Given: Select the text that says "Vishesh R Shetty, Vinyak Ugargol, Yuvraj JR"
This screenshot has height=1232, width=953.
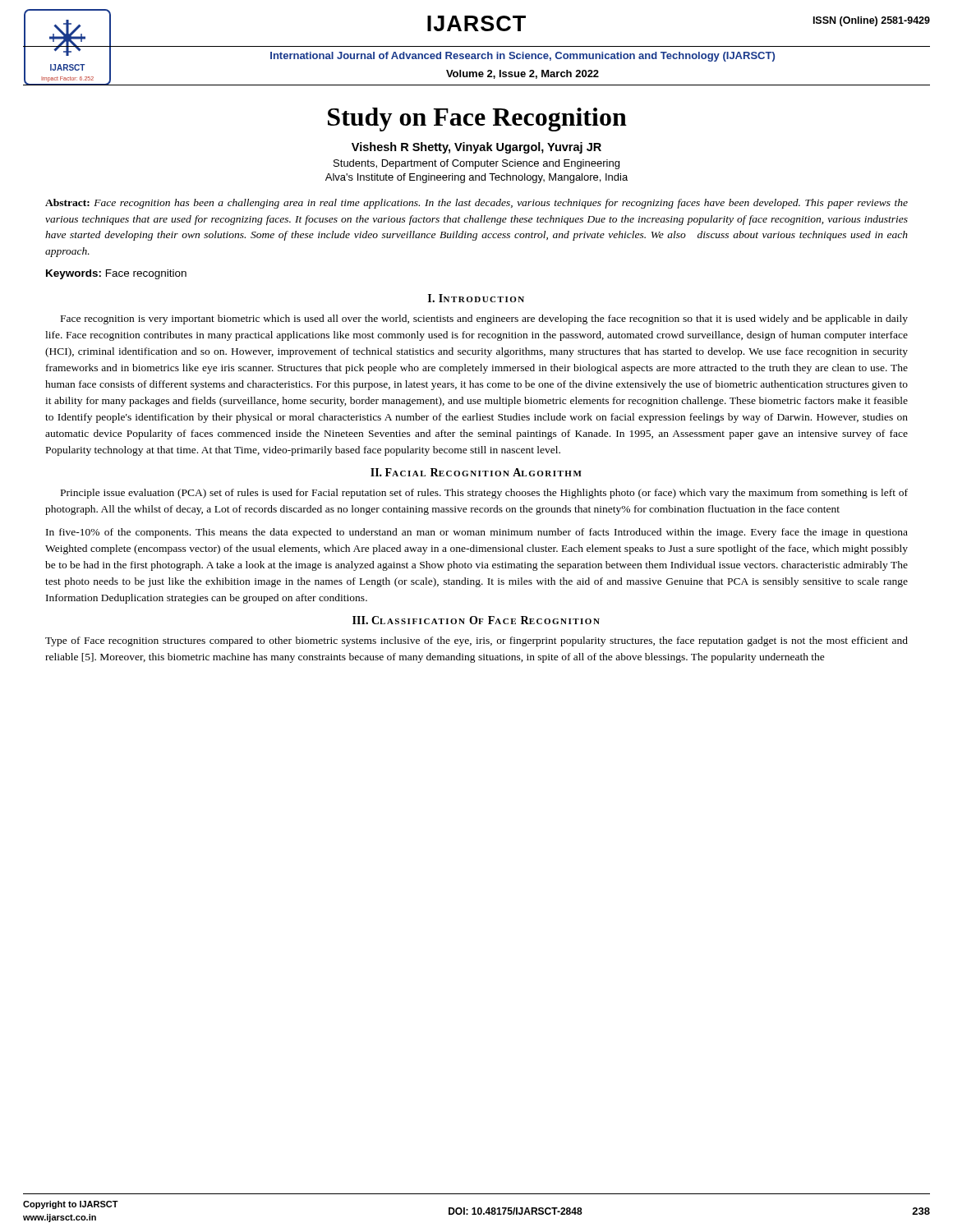Looking at the screenshot, I should (476, 147).
